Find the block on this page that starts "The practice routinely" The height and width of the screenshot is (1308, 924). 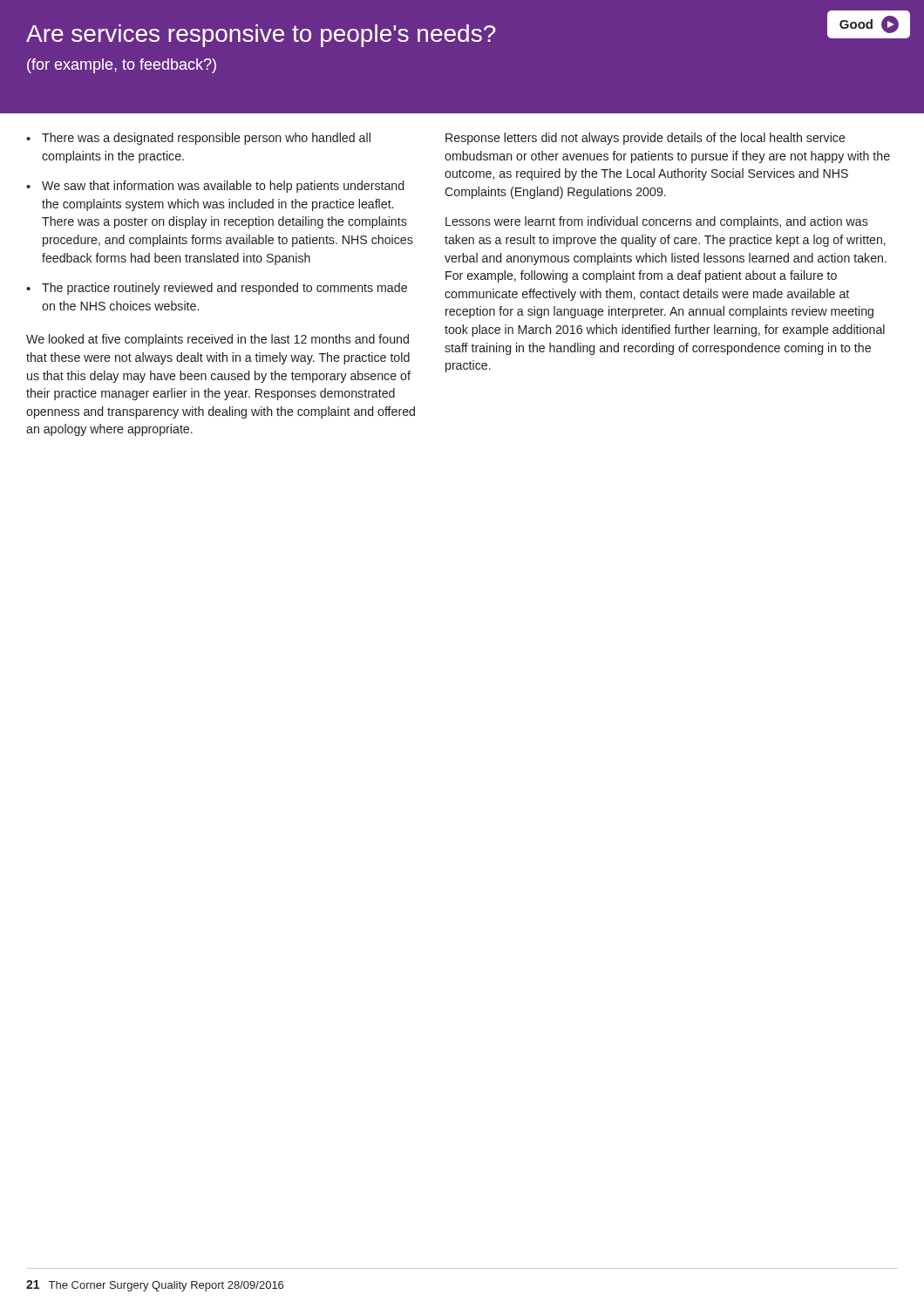[225, 297]
